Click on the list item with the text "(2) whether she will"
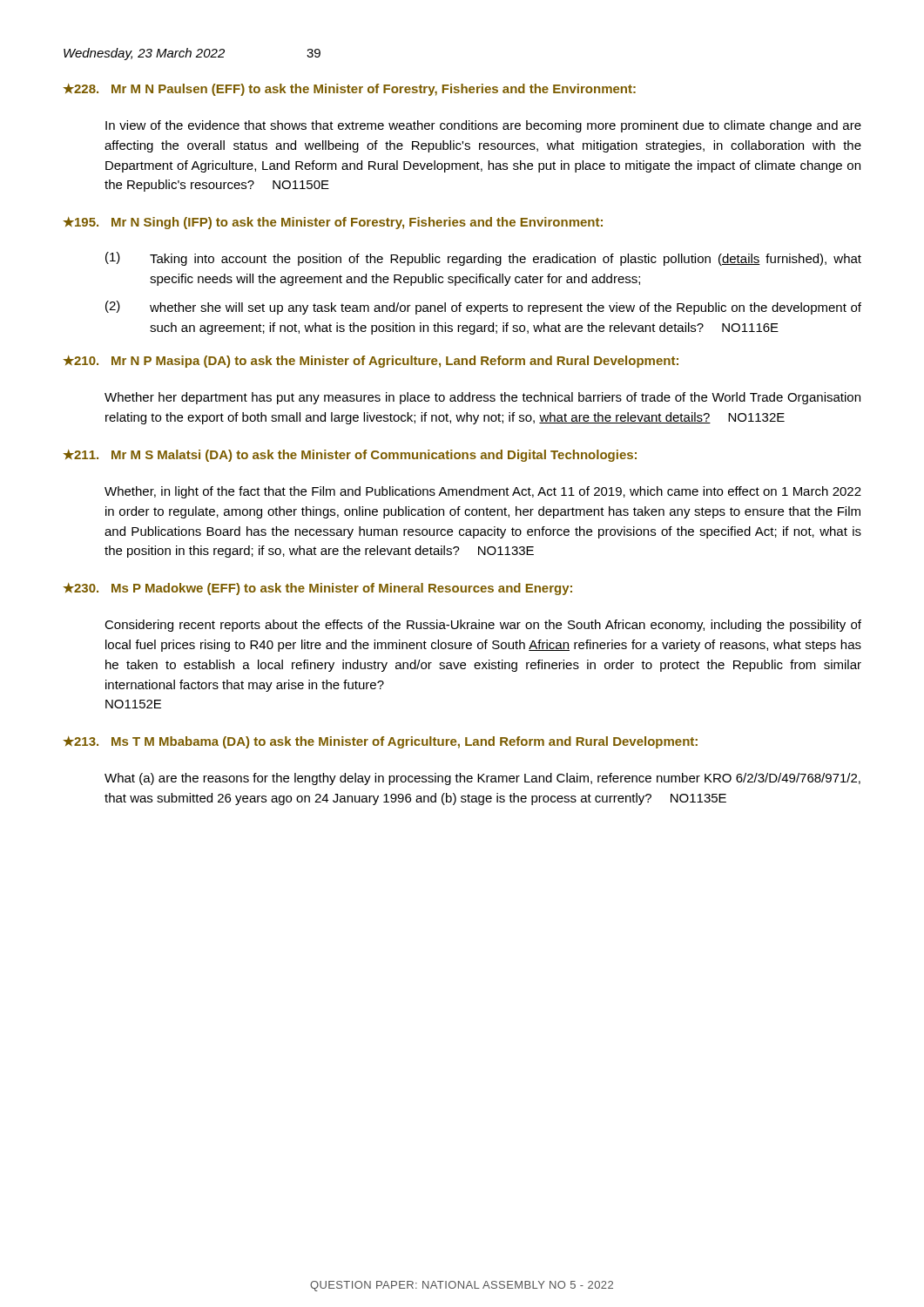The width and height of the screenshot is (924, 1307). (483, 318)
